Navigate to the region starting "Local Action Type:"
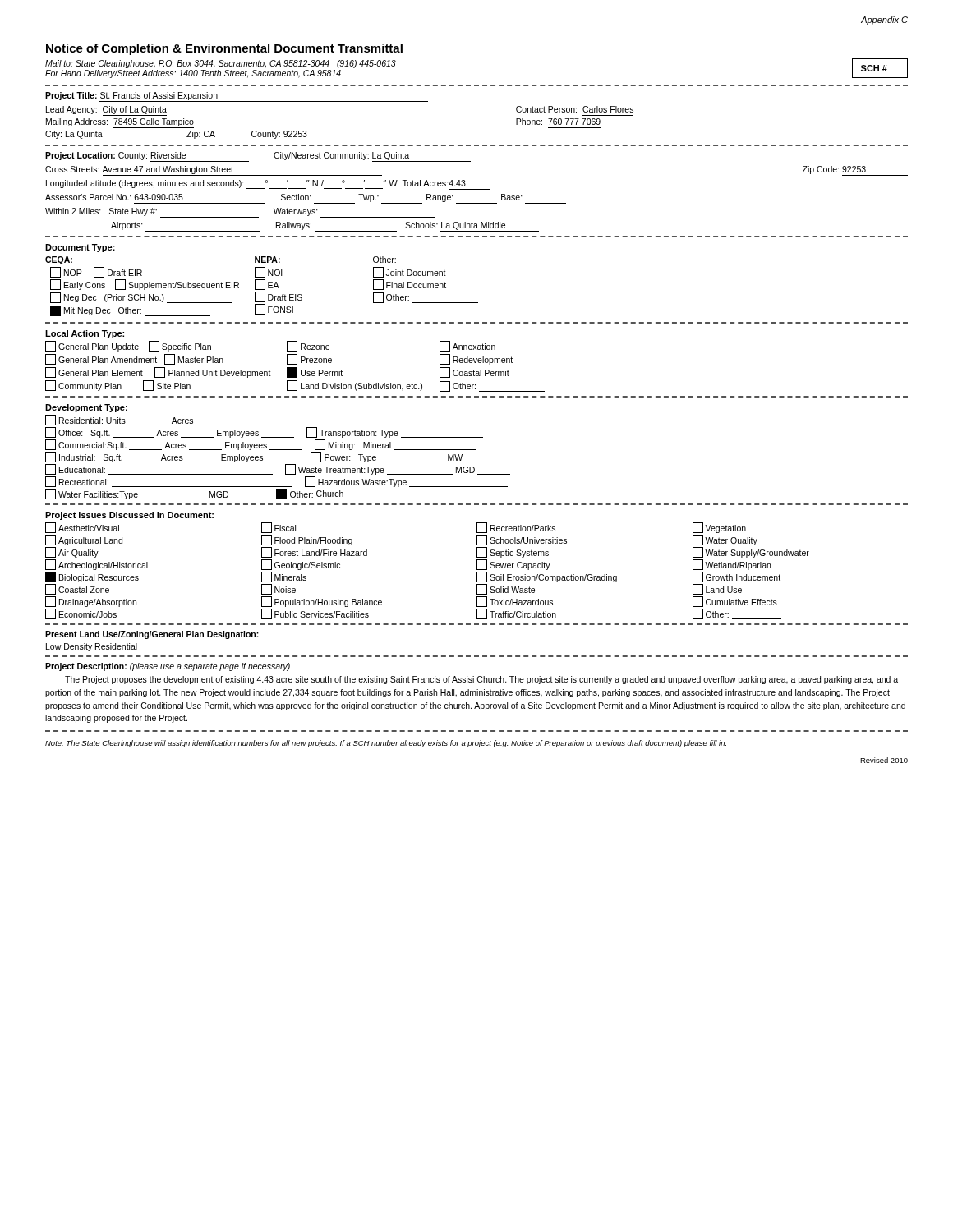 (x=476, y=334)
